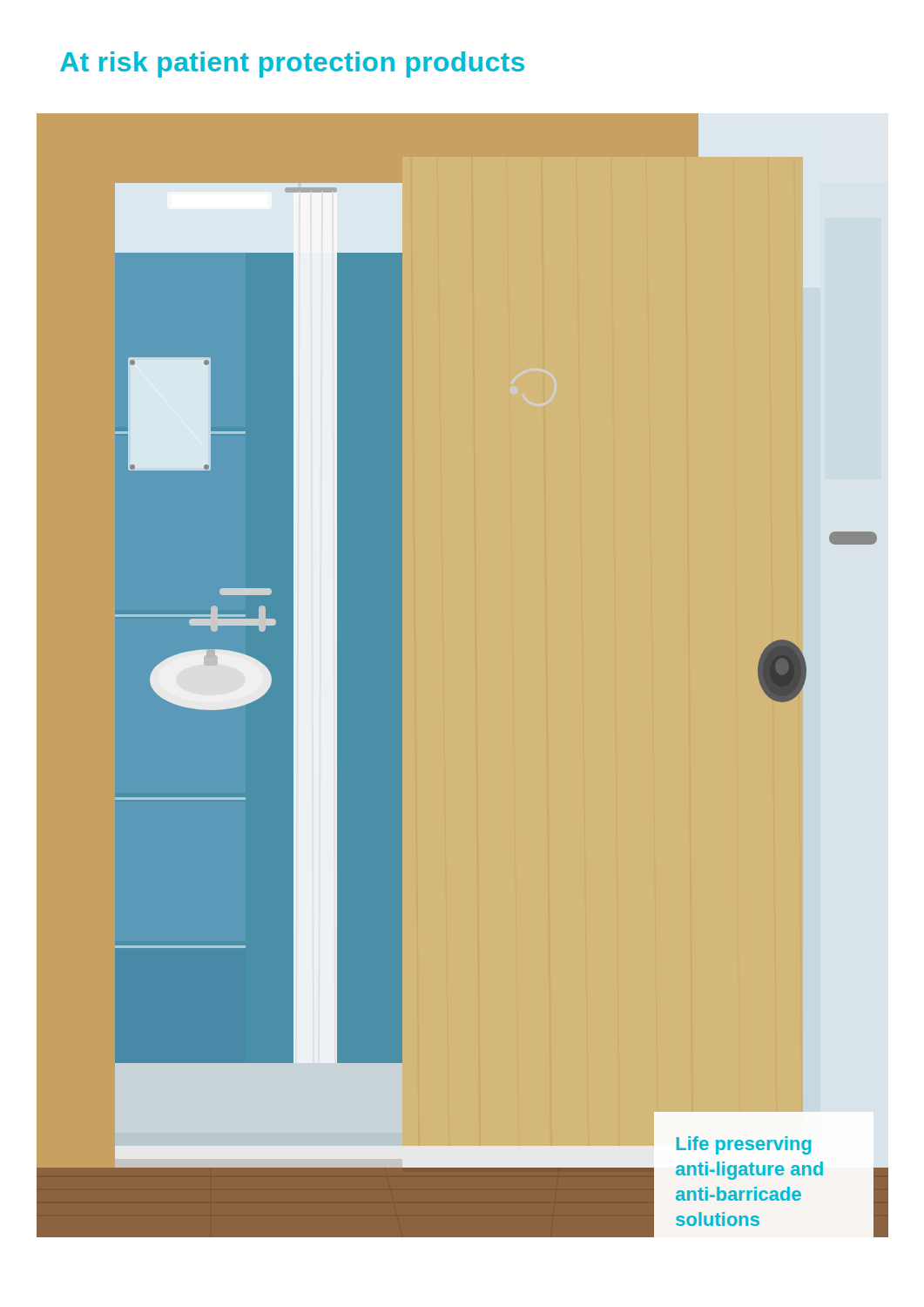Locate the title with the text "At risk patient protection products"
The image size is (924, 1307).
(292, 62)
